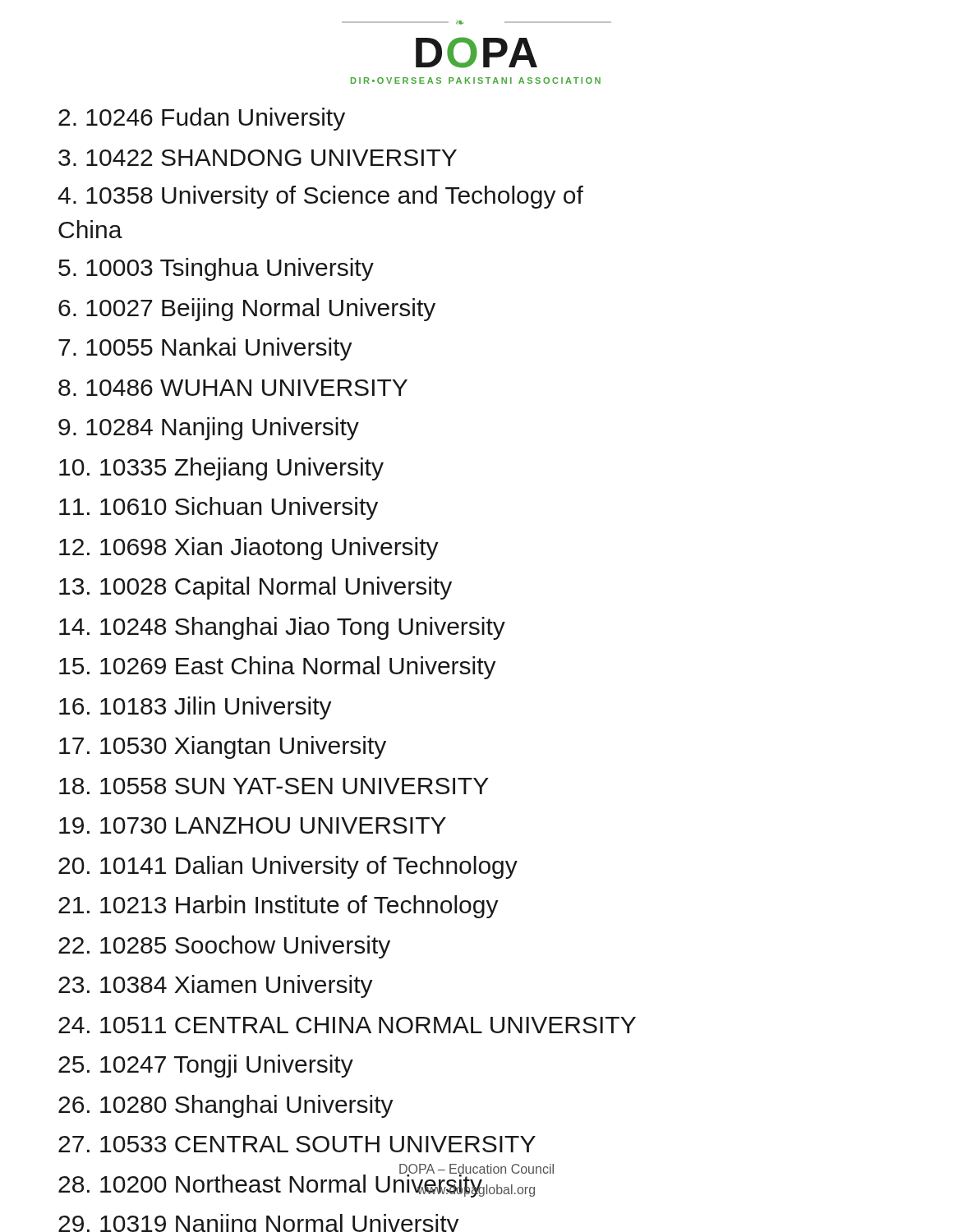Click on the region starting "11. 10610 Sichuan University"
Screen dimensions: 1232x953
218,506
